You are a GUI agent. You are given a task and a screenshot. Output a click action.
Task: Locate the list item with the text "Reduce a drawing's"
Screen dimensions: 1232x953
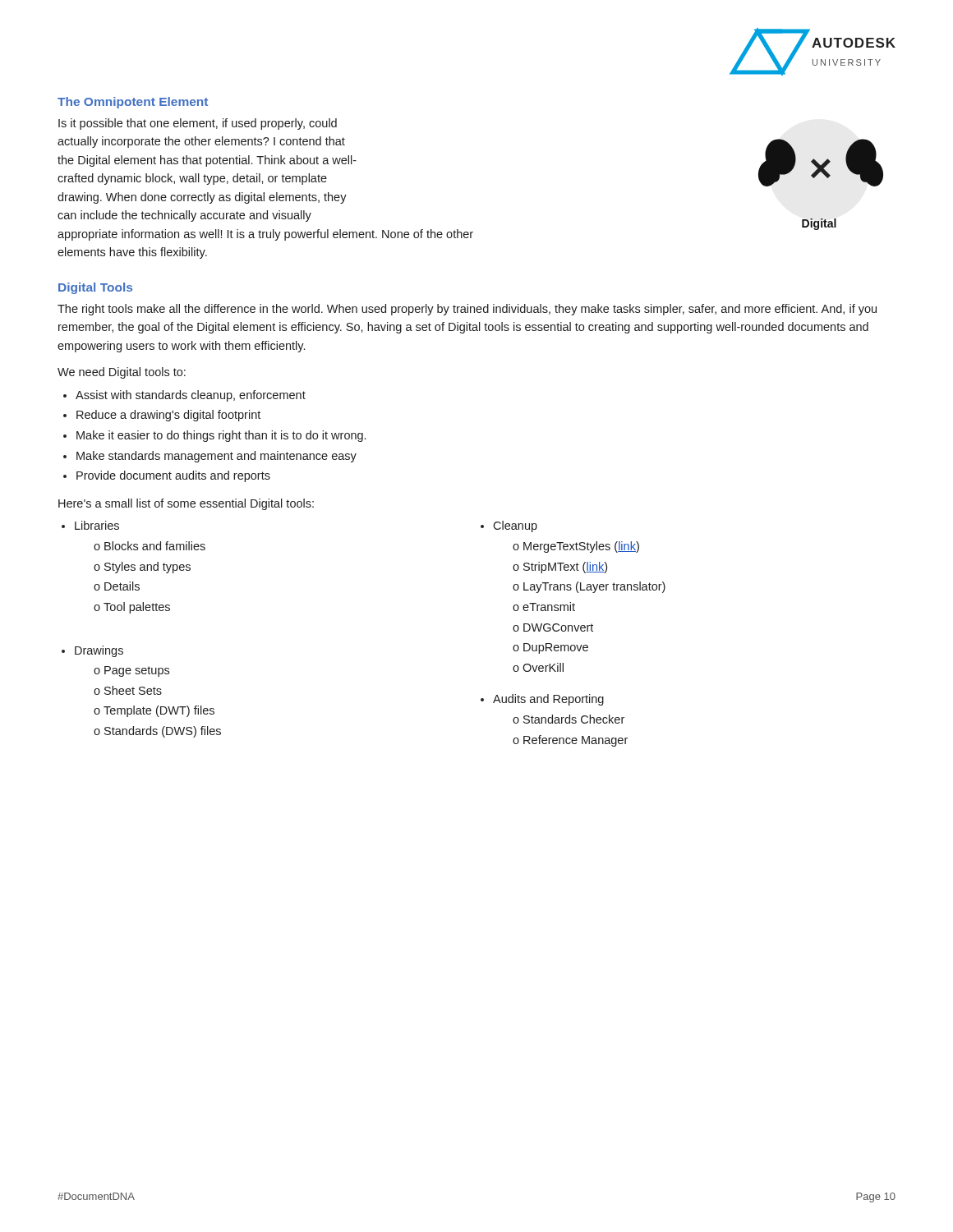click(168, 416)
